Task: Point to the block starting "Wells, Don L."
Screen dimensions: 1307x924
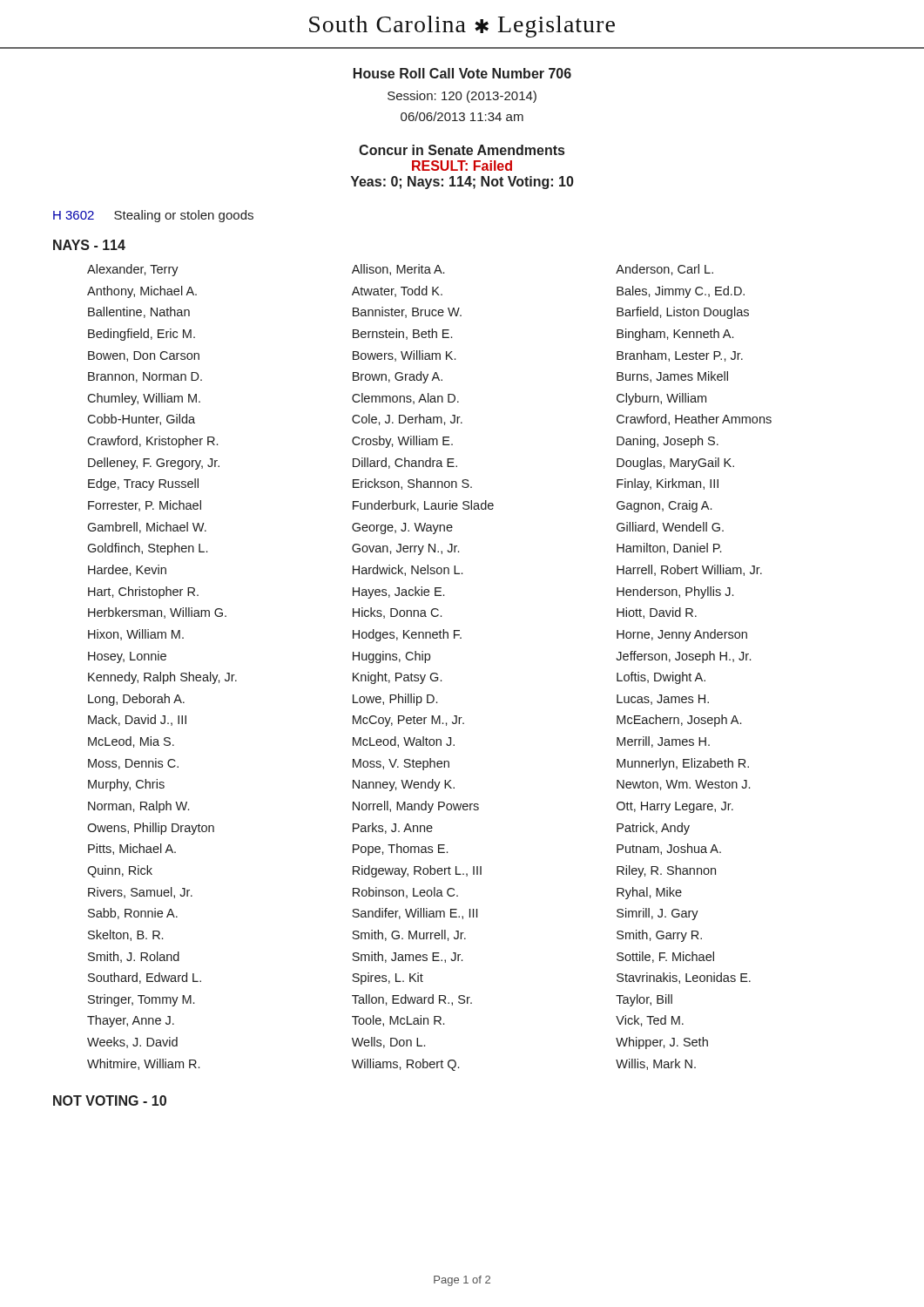Action: [389, 1042]
